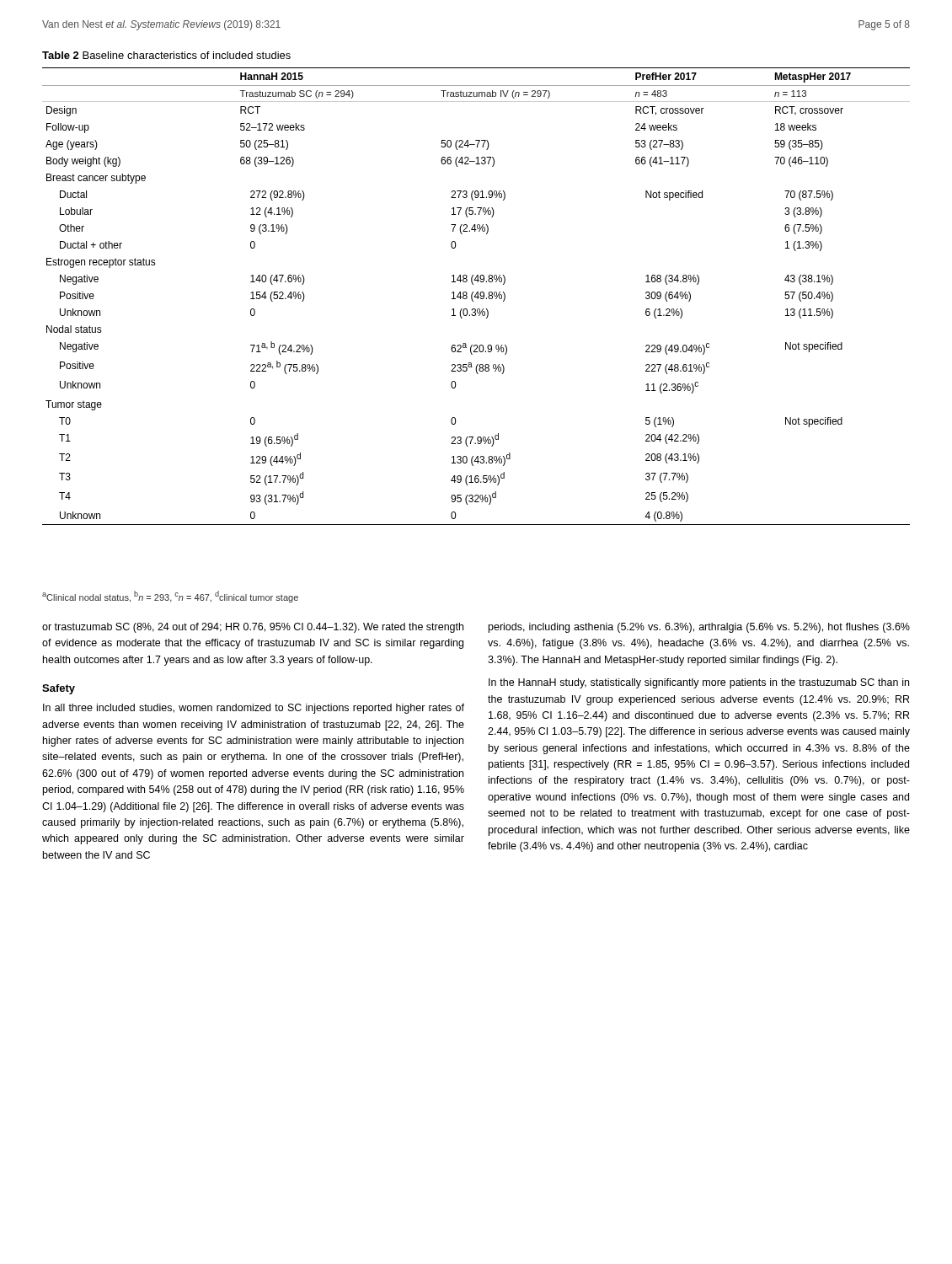Click on the element starting "In the HannaH study, statistically"

point(699,764)
